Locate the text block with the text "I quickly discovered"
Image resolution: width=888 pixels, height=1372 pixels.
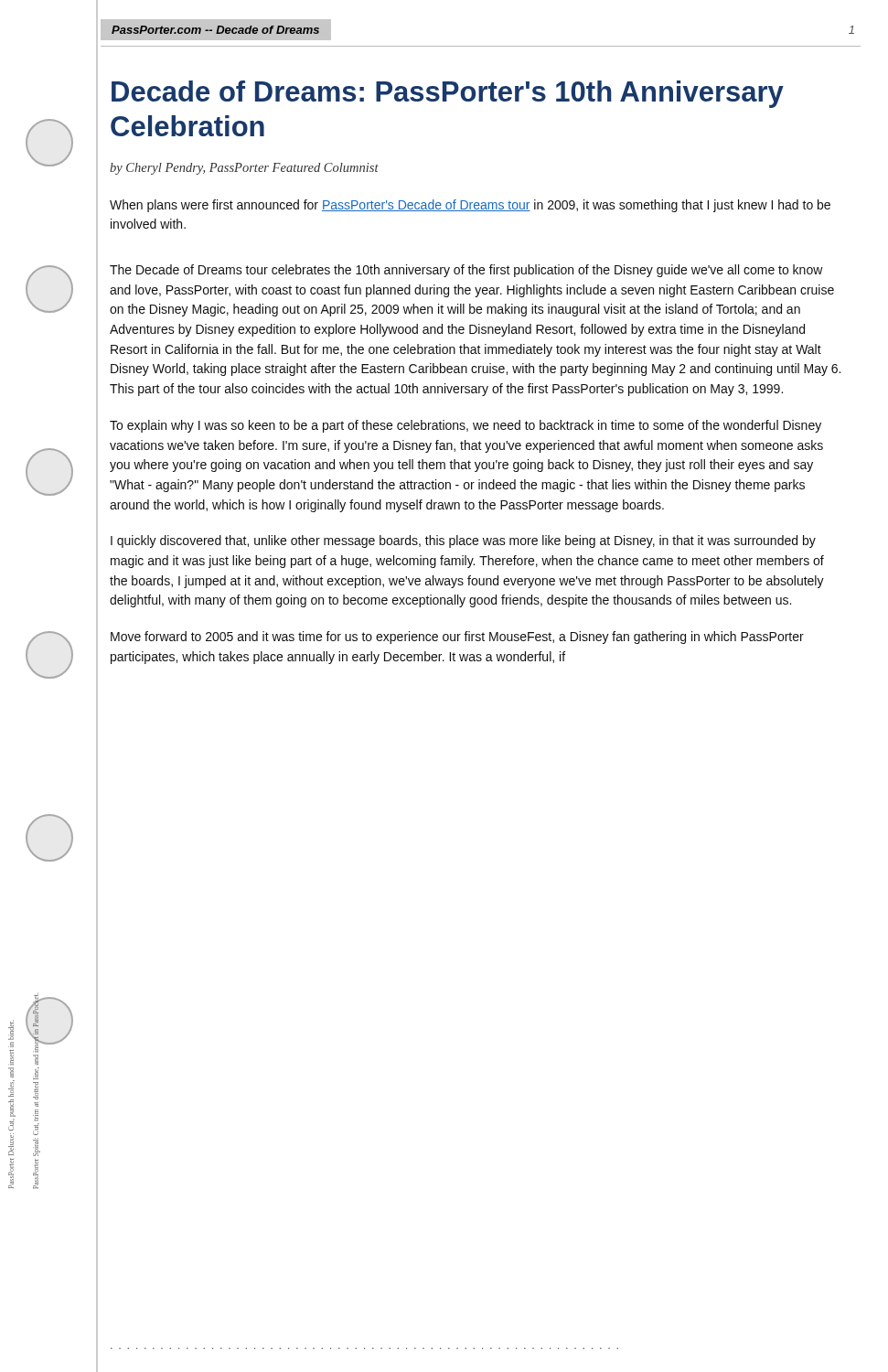[467, 571]
